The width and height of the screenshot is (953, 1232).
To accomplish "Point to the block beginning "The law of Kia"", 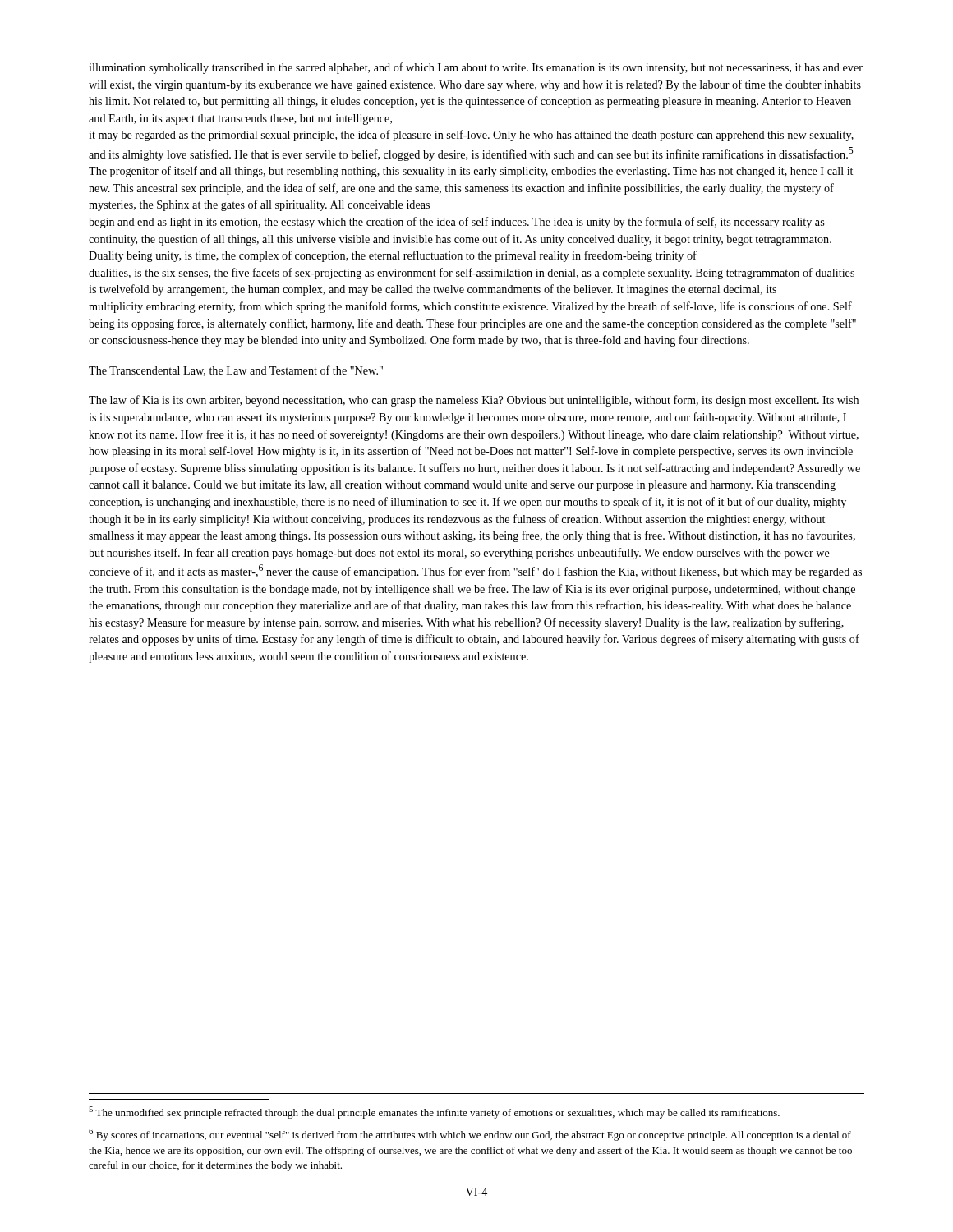I will (x=476, y=529).
